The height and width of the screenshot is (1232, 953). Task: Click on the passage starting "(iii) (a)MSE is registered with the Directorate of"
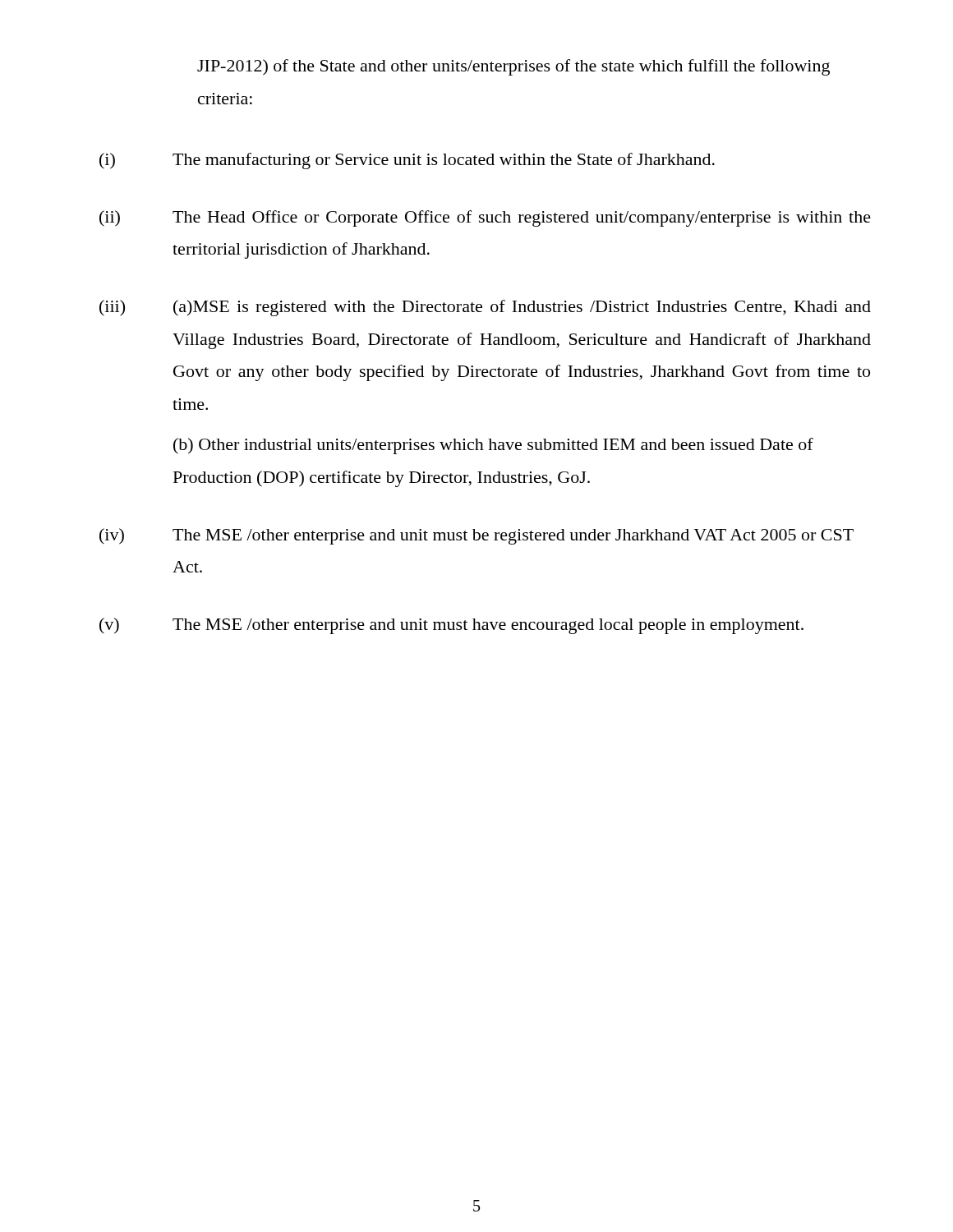pyautogui.click(x=485, y=355)
